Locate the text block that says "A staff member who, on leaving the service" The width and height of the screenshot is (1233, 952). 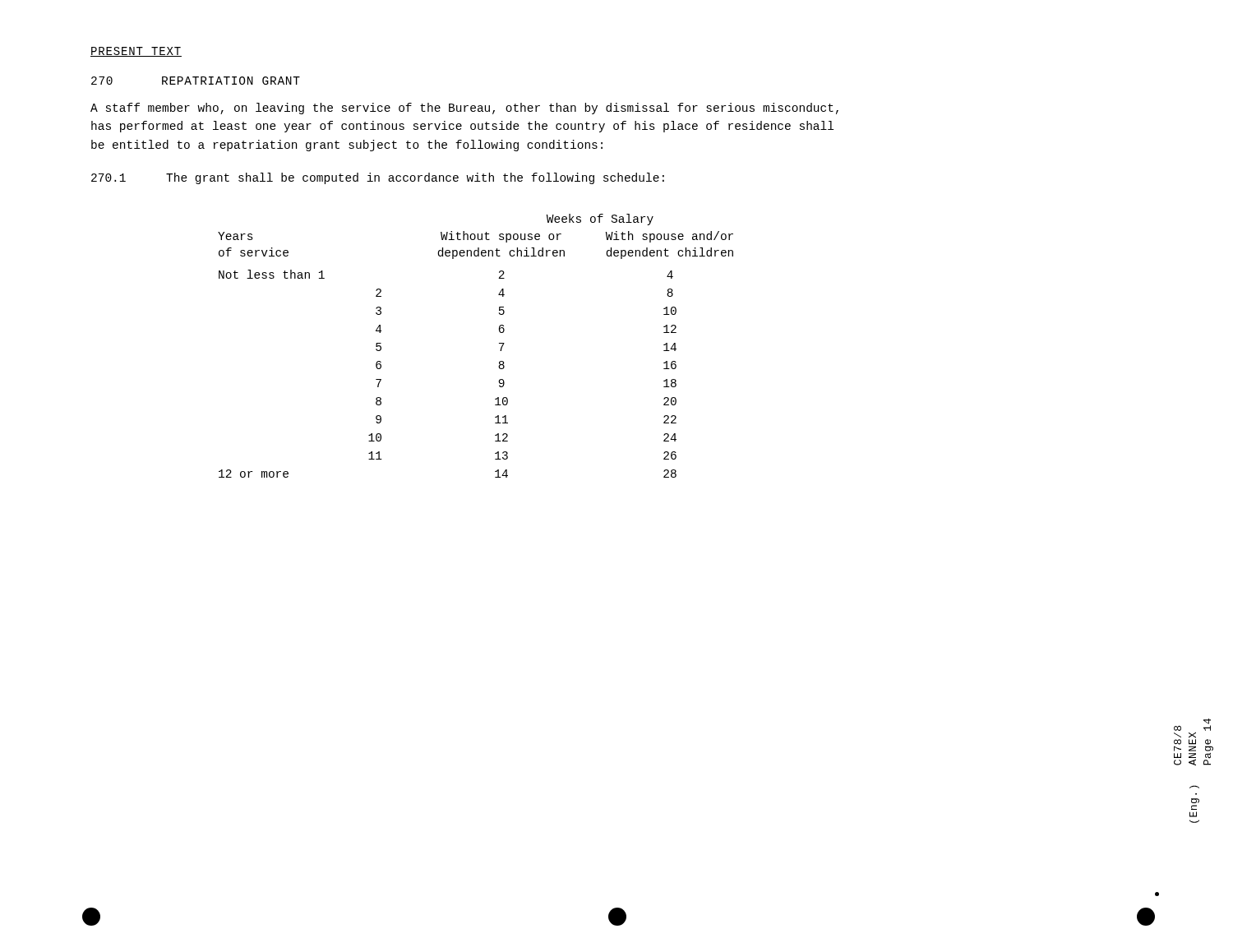pos(466,127)
